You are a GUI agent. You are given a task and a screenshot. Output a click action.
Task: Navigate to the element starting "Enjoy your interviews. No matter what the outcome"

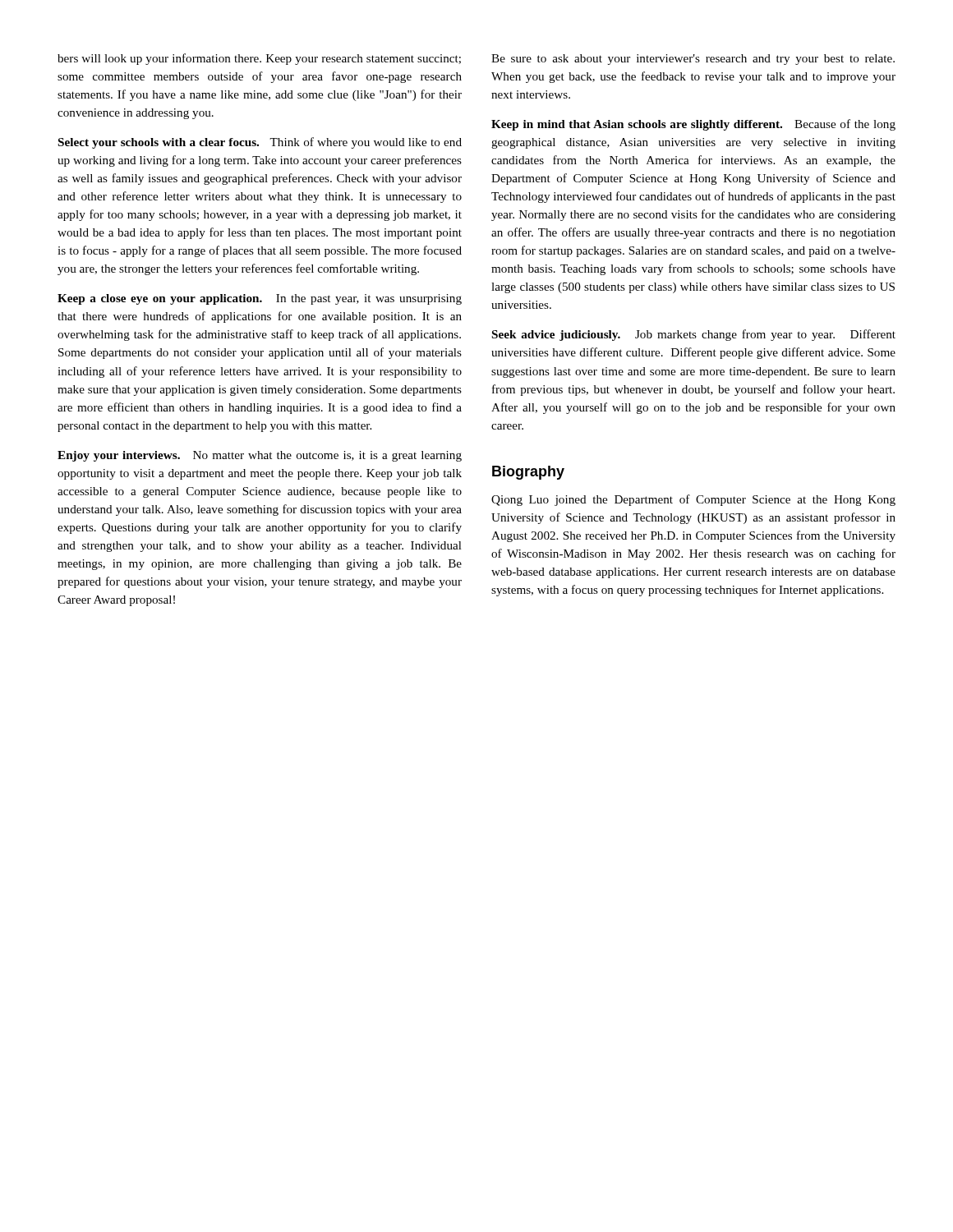[x=260, y=527]
